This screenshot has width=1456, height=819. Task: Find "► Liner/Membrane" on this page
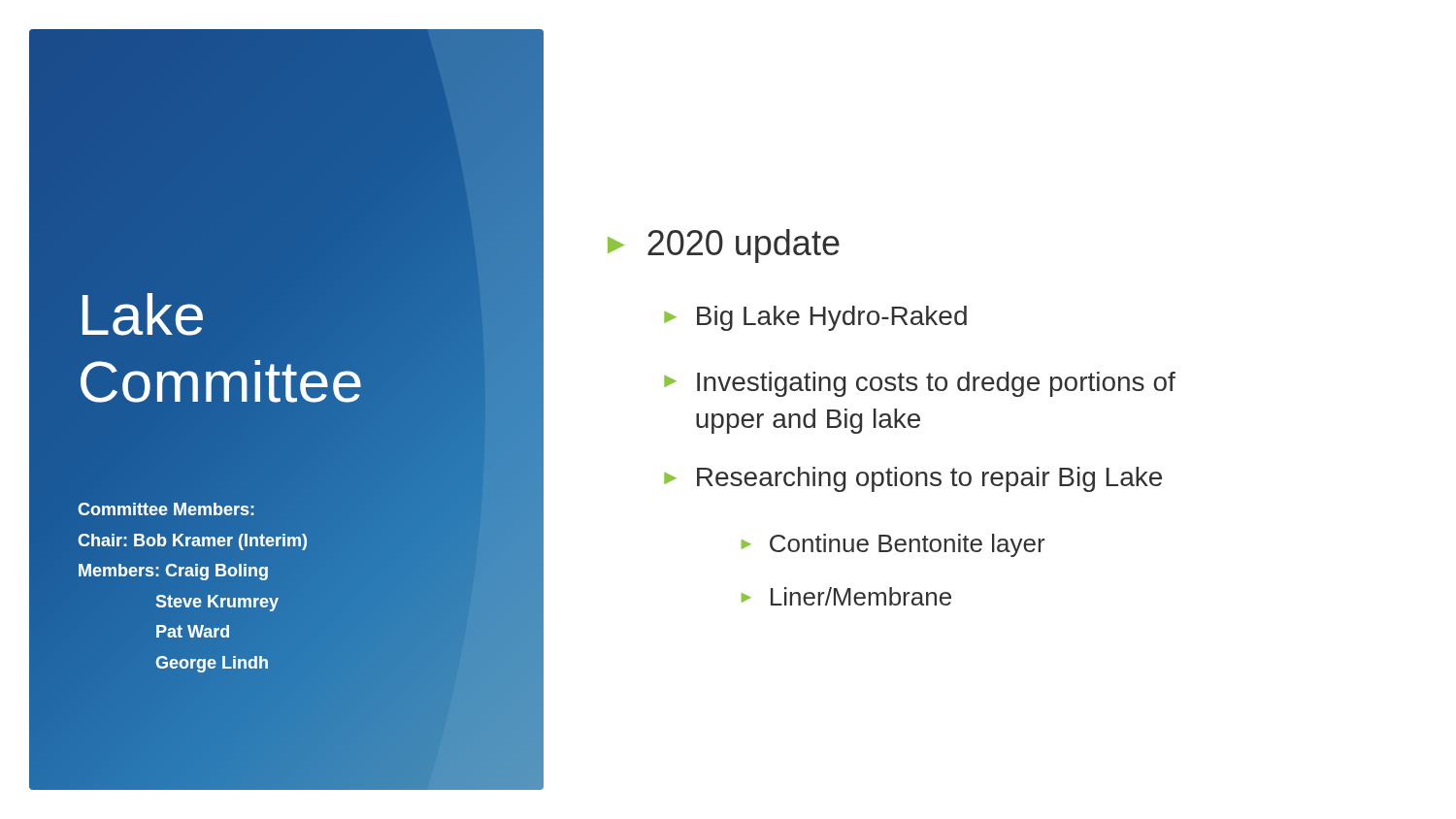pos(845,597)
